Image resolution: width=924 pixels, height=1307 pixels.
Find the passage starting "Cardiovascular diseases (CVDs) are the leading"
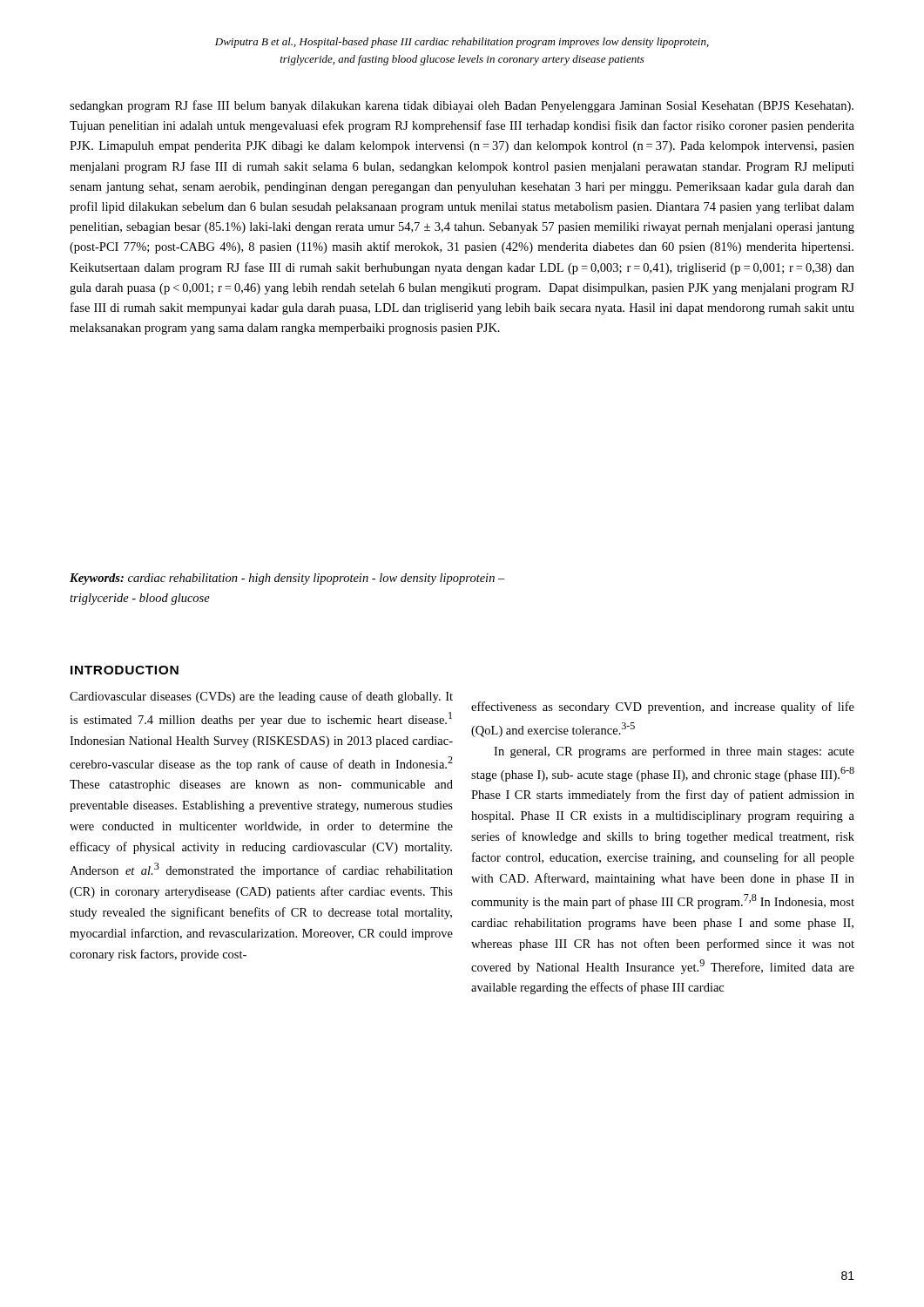tap(261, 826)
